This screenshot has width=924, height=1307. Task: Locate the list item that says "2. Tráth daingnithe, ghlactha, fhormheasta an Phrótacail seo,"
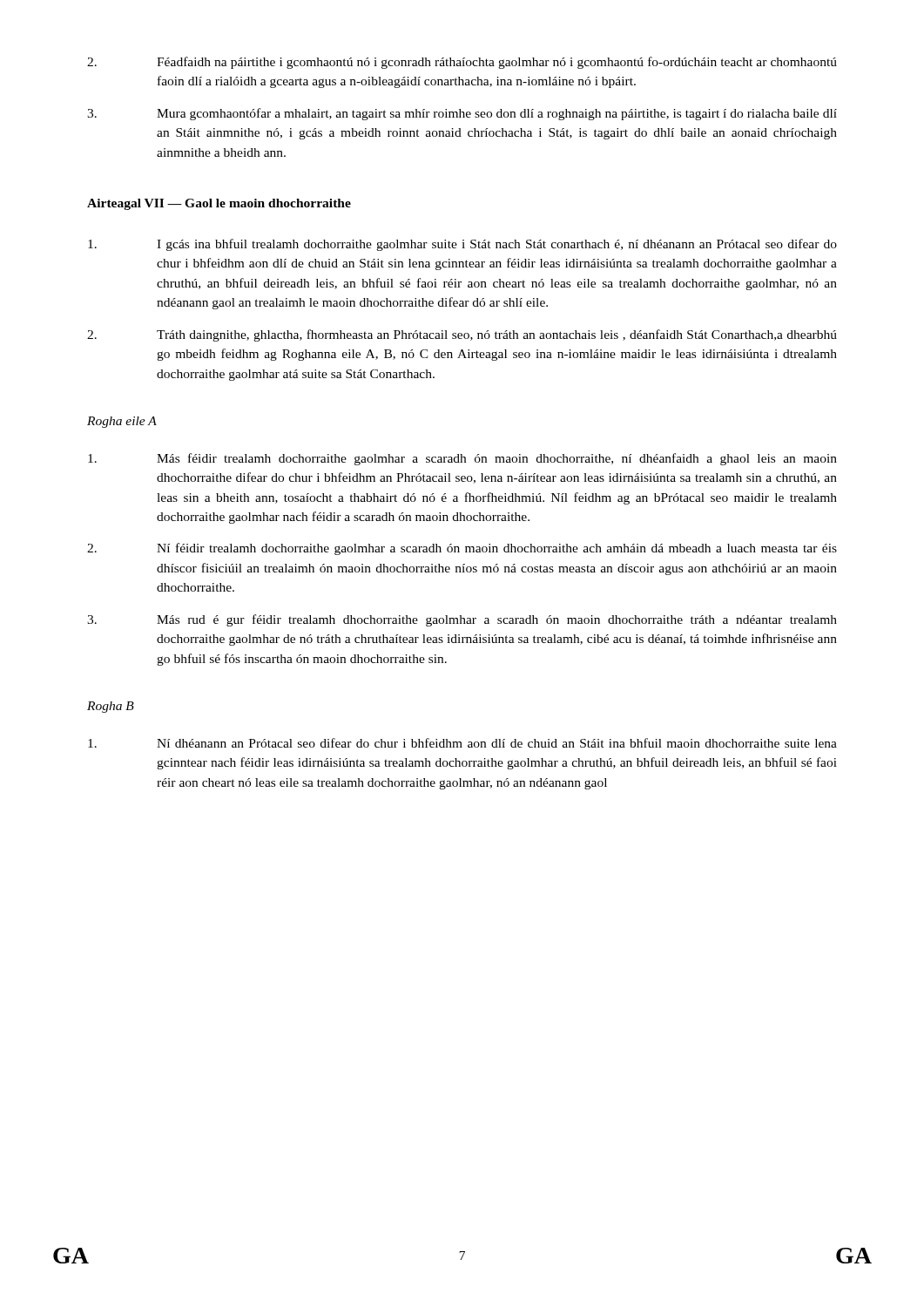462,354
